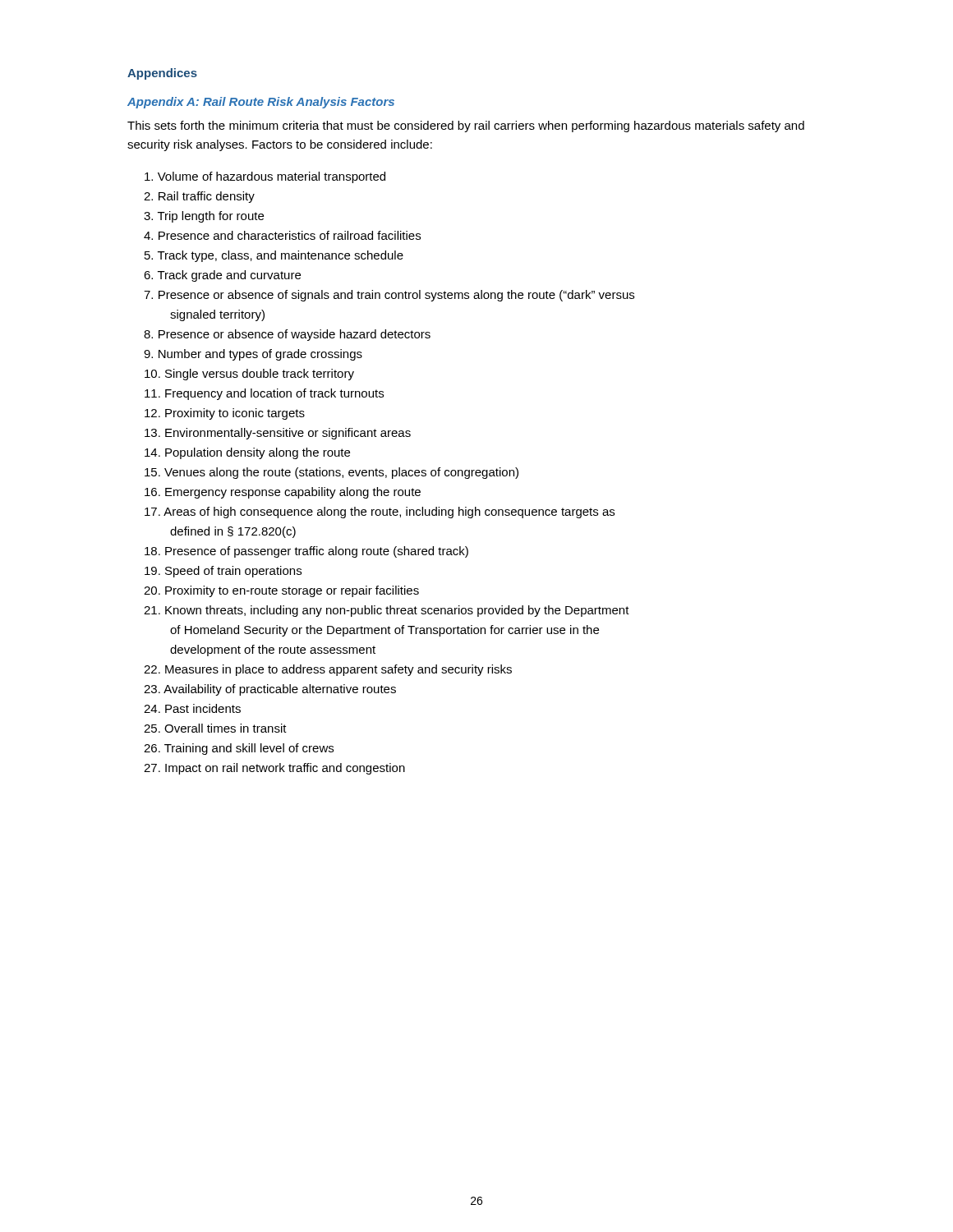Find the element starting "12. Proximity to iconic targets"
The image size is (953, 1232).
click(x=224, y=413)
